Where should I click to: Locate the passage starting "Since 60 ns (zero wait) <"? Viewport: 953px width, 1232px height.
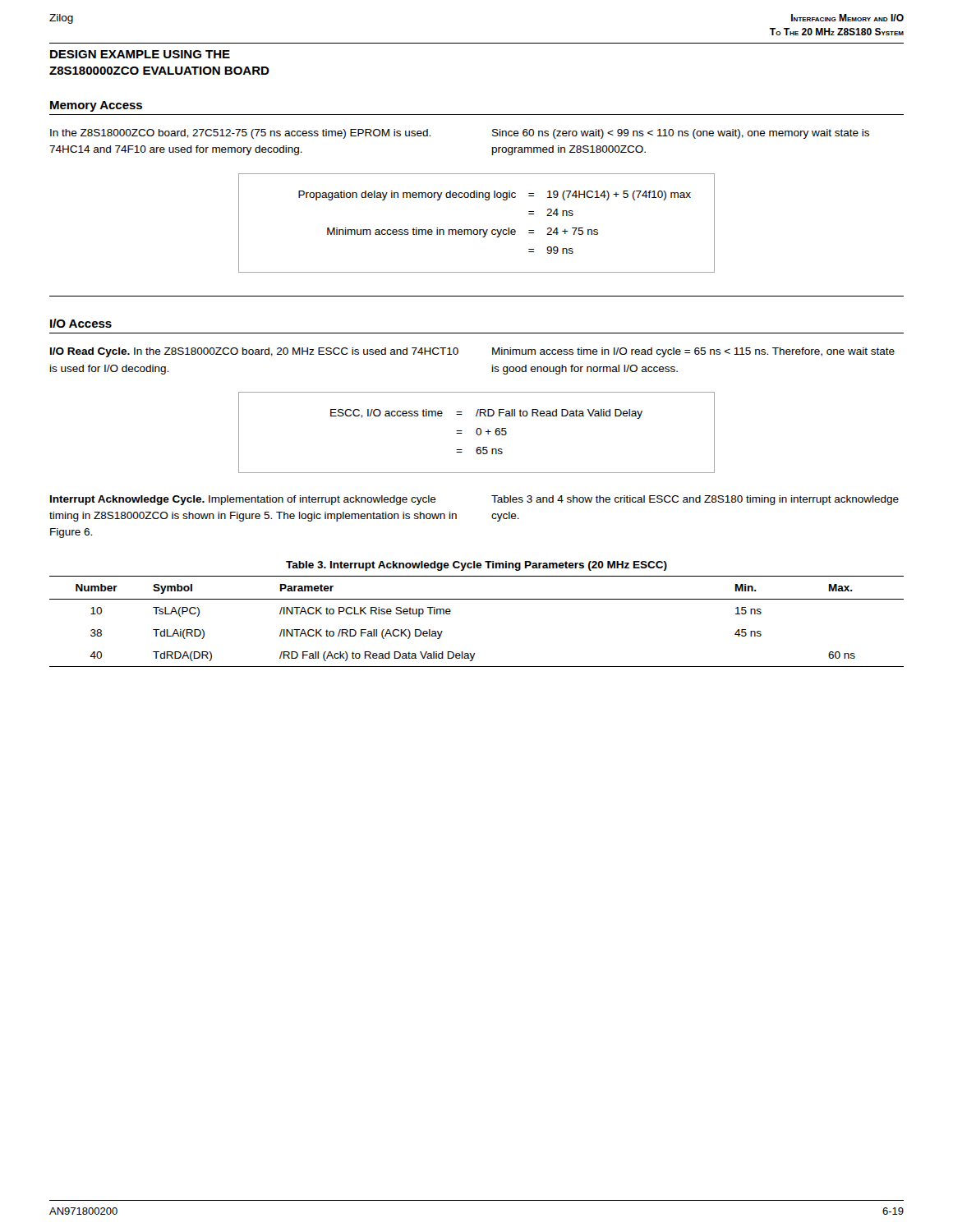coord(680,141)
